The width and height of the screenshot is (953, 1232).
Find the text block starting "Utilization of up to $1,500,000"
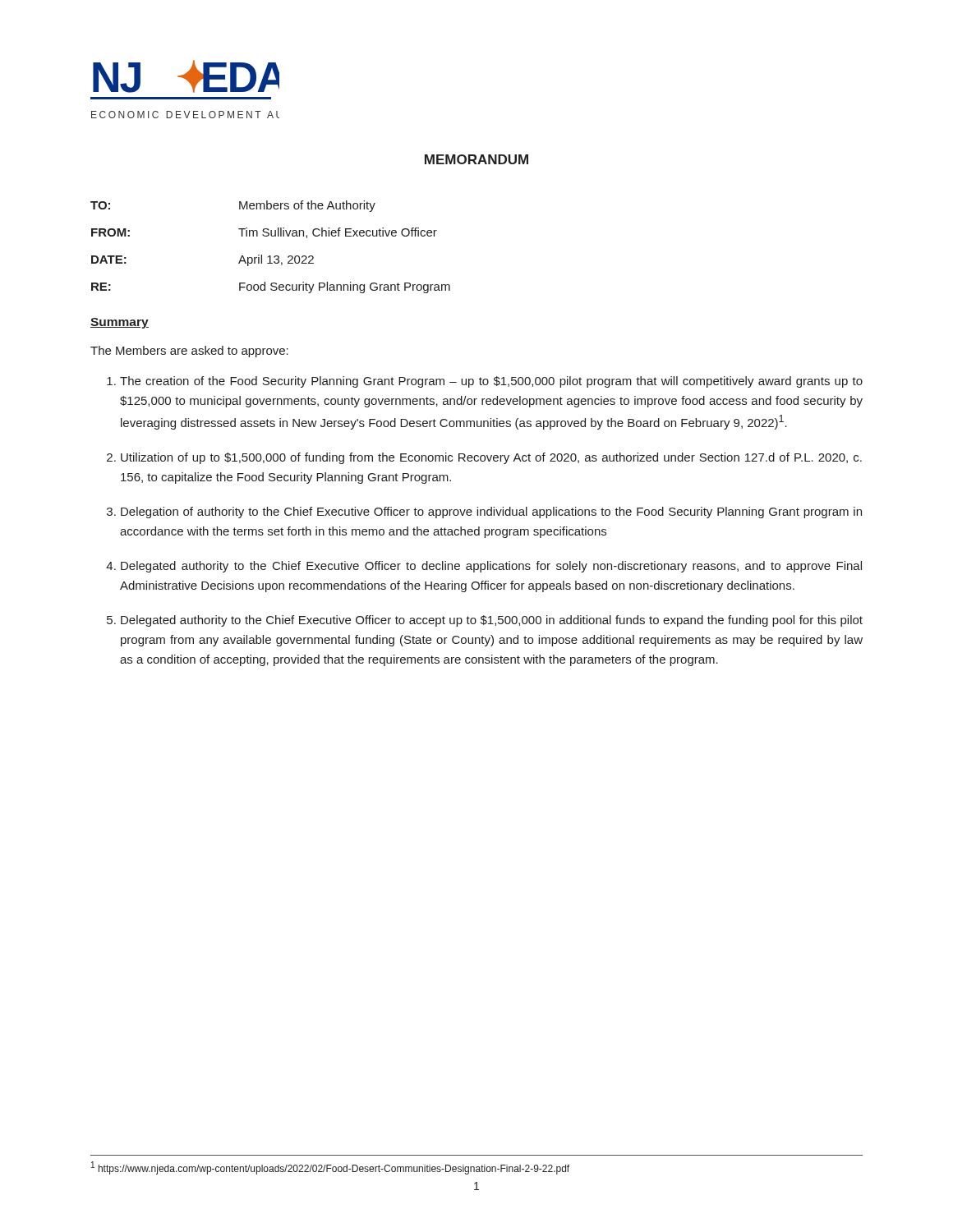point(491,467)
